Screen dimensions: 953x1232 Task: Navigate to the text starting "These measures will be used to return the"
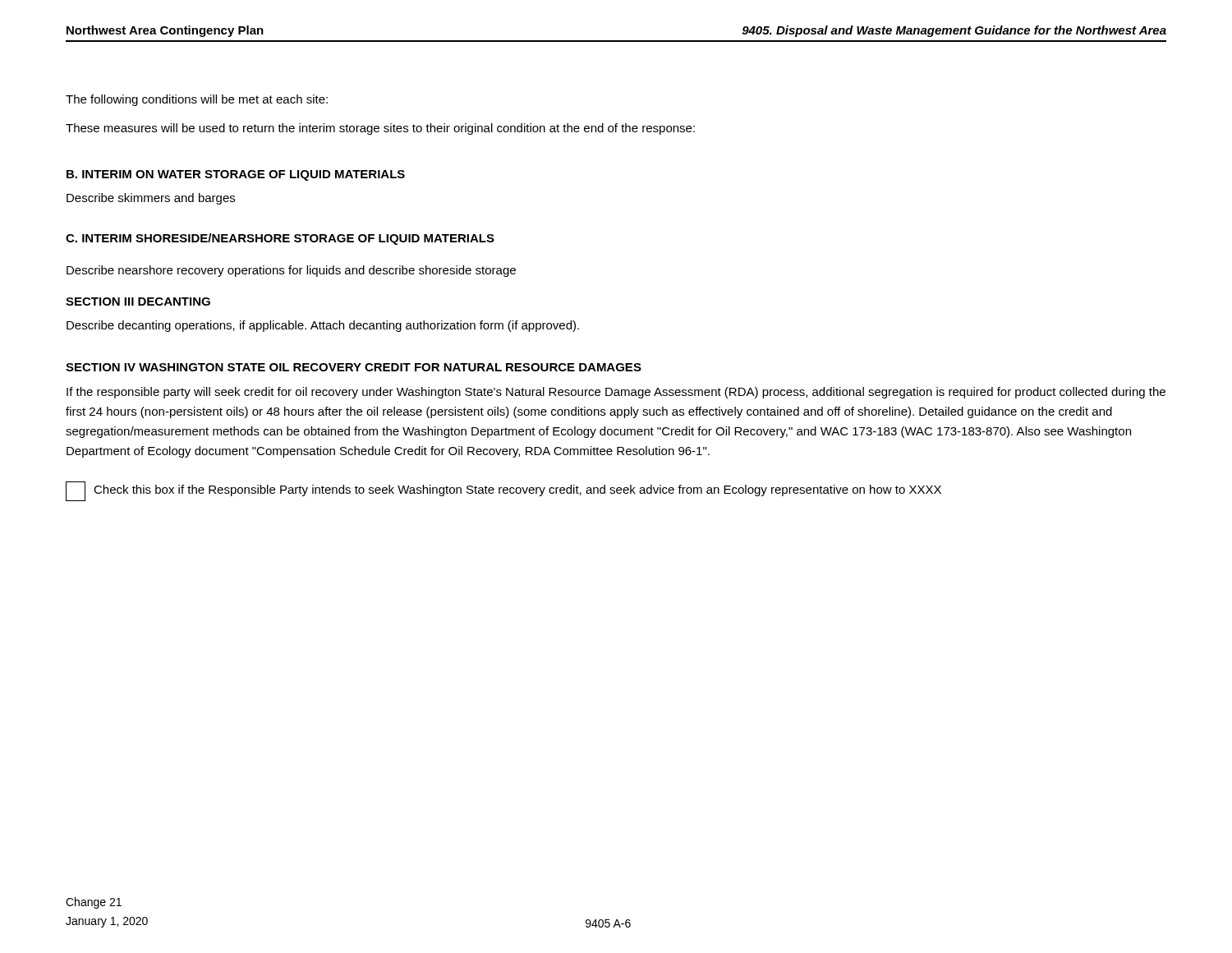(381, 127)
